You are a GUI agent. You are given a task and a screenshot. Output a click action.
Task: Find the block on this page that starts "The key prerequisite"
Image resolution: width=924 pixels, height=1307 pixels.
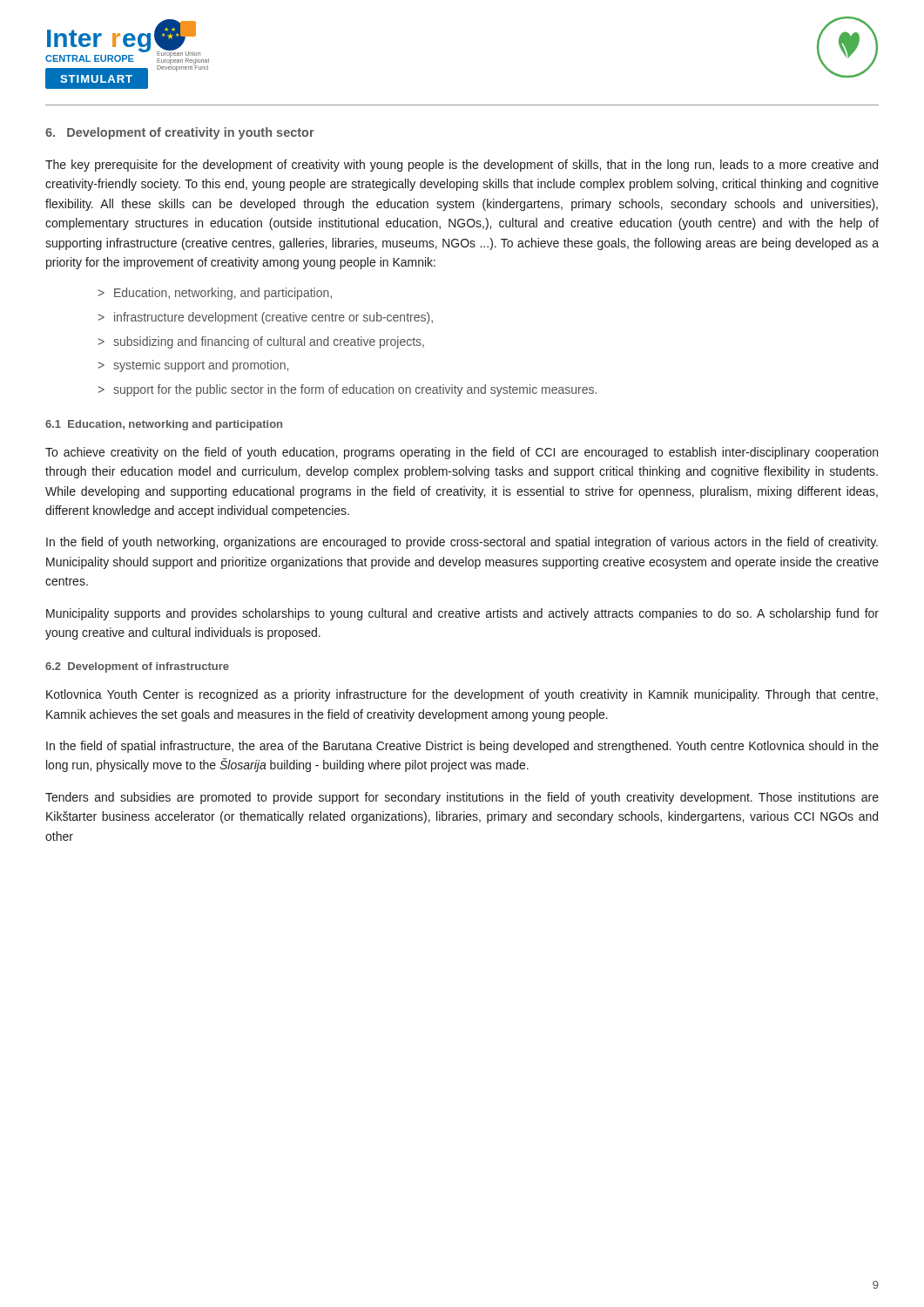click(x=462, y=213)
